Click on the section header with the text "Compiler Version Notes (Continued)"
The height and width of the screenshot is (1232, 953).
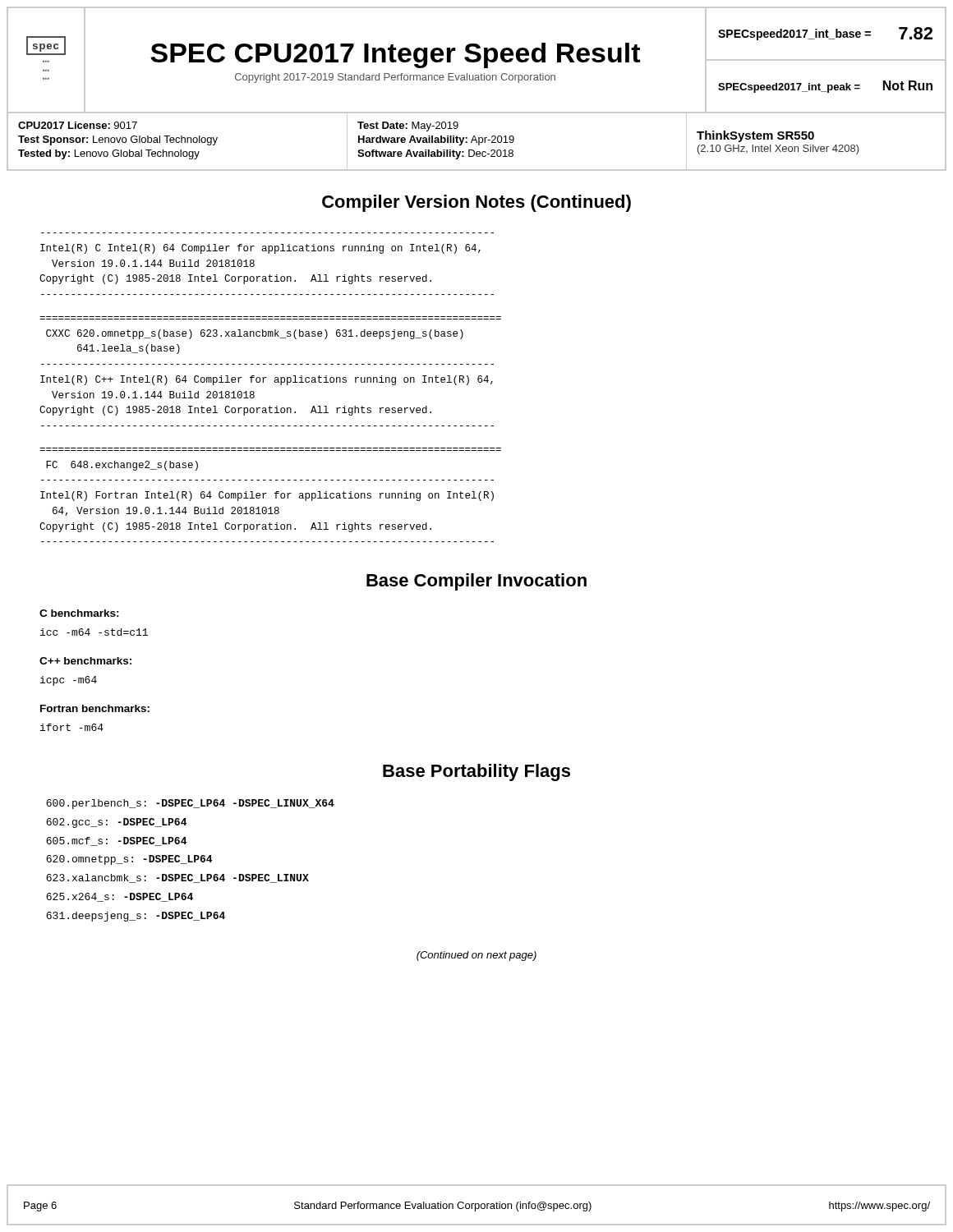476,202
